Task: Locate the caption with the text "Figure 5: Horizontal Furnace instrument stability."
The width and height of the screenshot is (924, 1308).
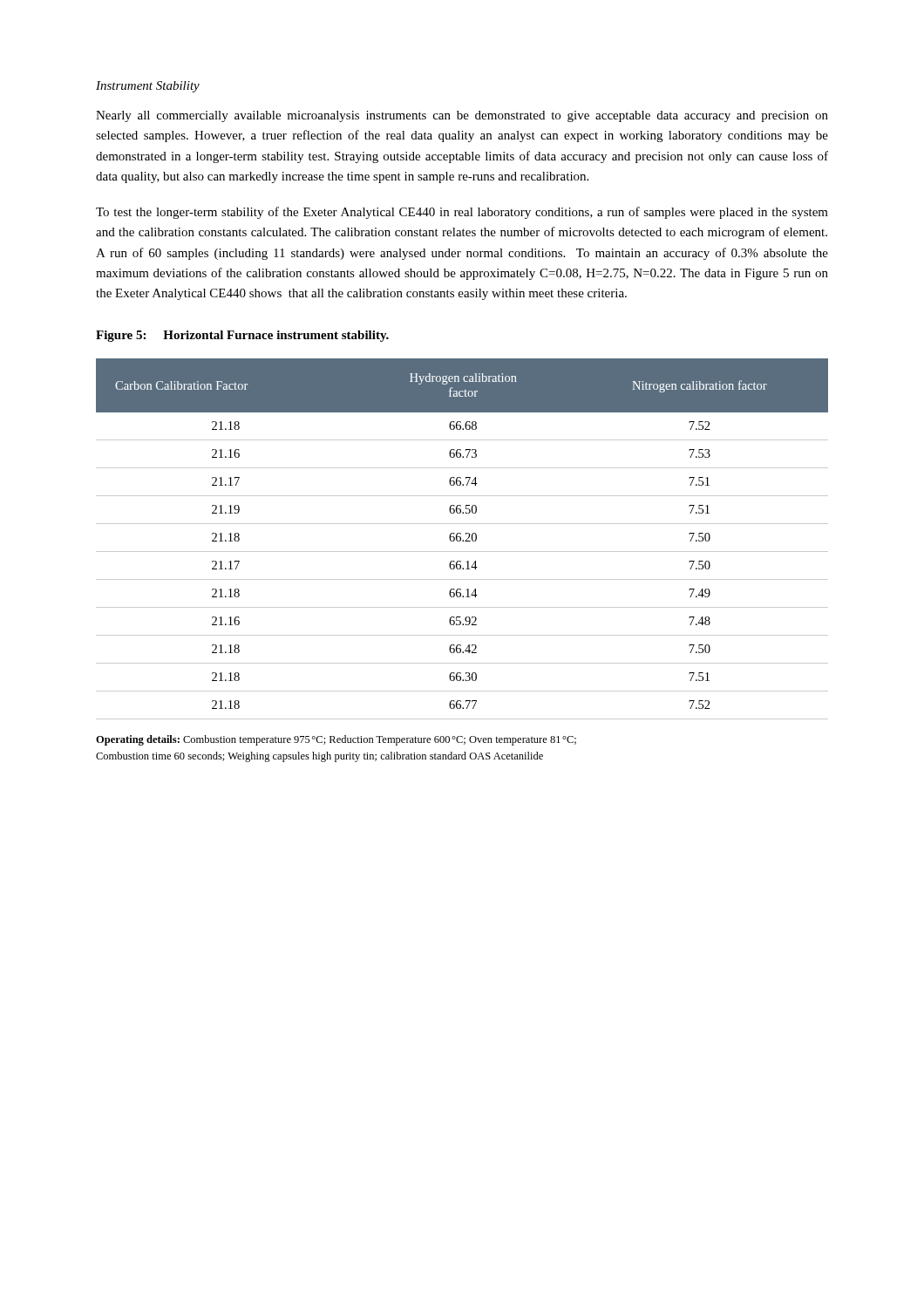Action: (x=243, y=335)
